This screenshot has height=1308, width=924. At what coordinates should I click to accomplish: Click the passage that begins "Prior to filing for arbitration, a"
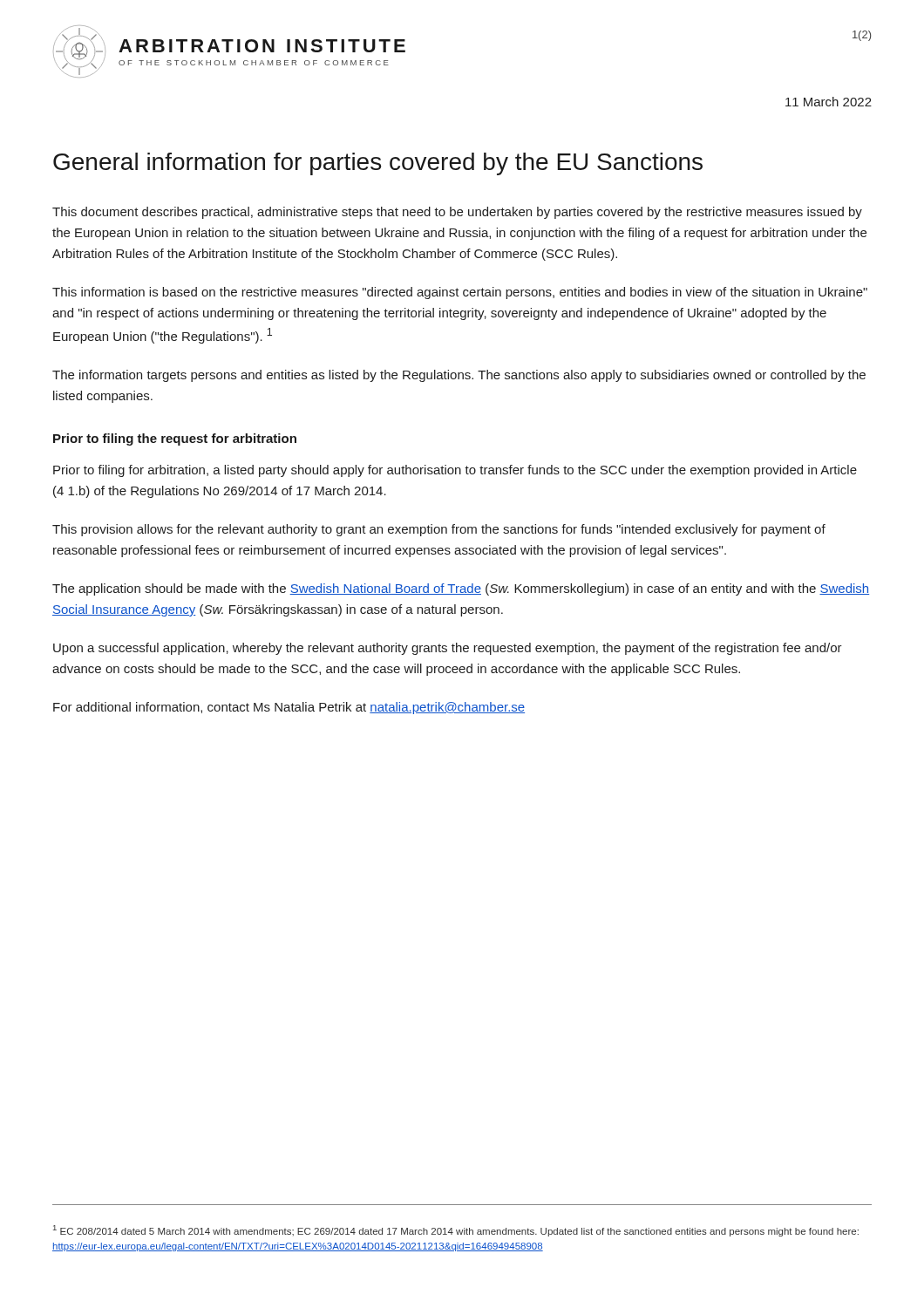[462, 480]
